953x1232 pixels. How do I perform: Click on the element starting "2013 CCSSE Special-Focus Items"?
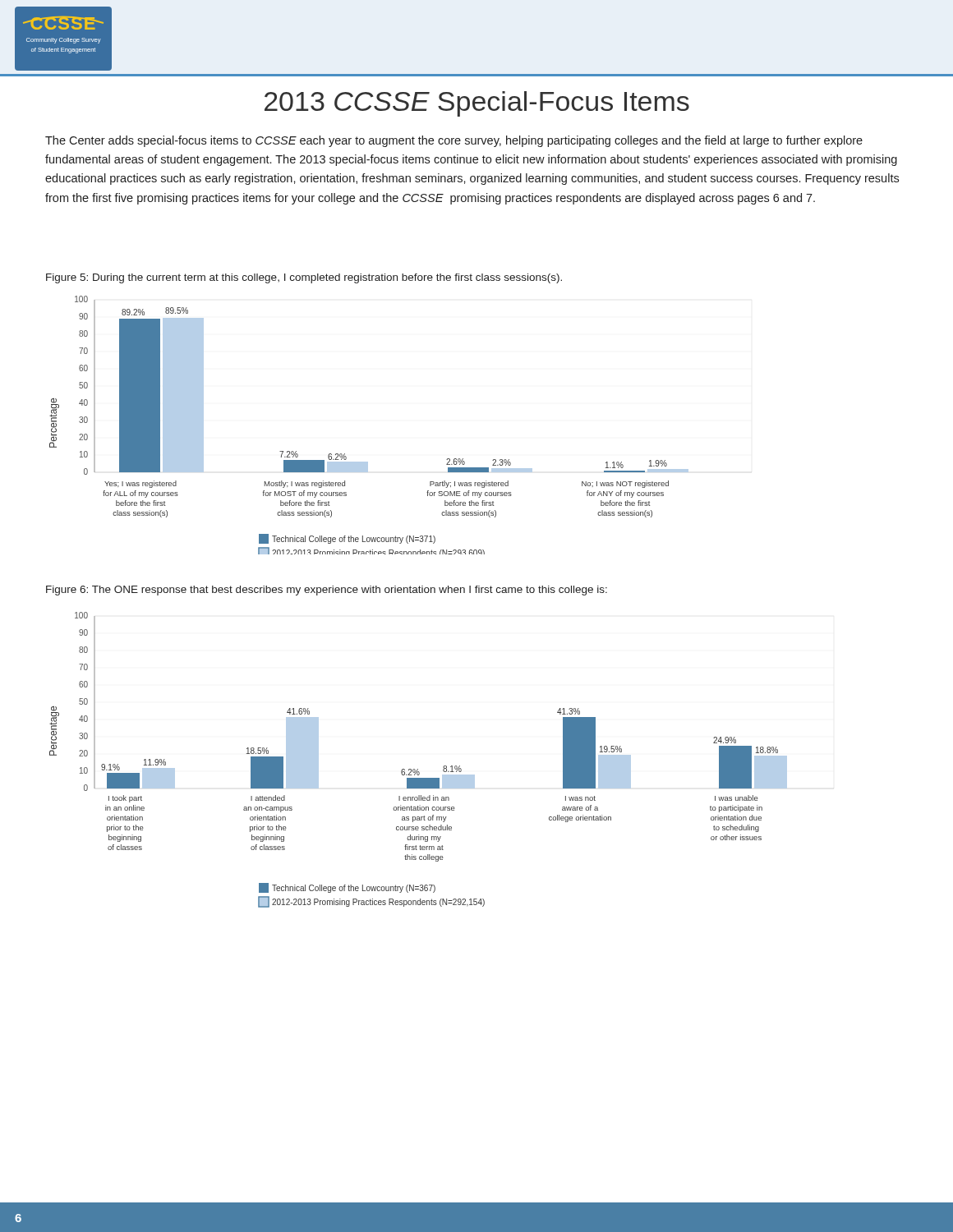pos(476,101)
